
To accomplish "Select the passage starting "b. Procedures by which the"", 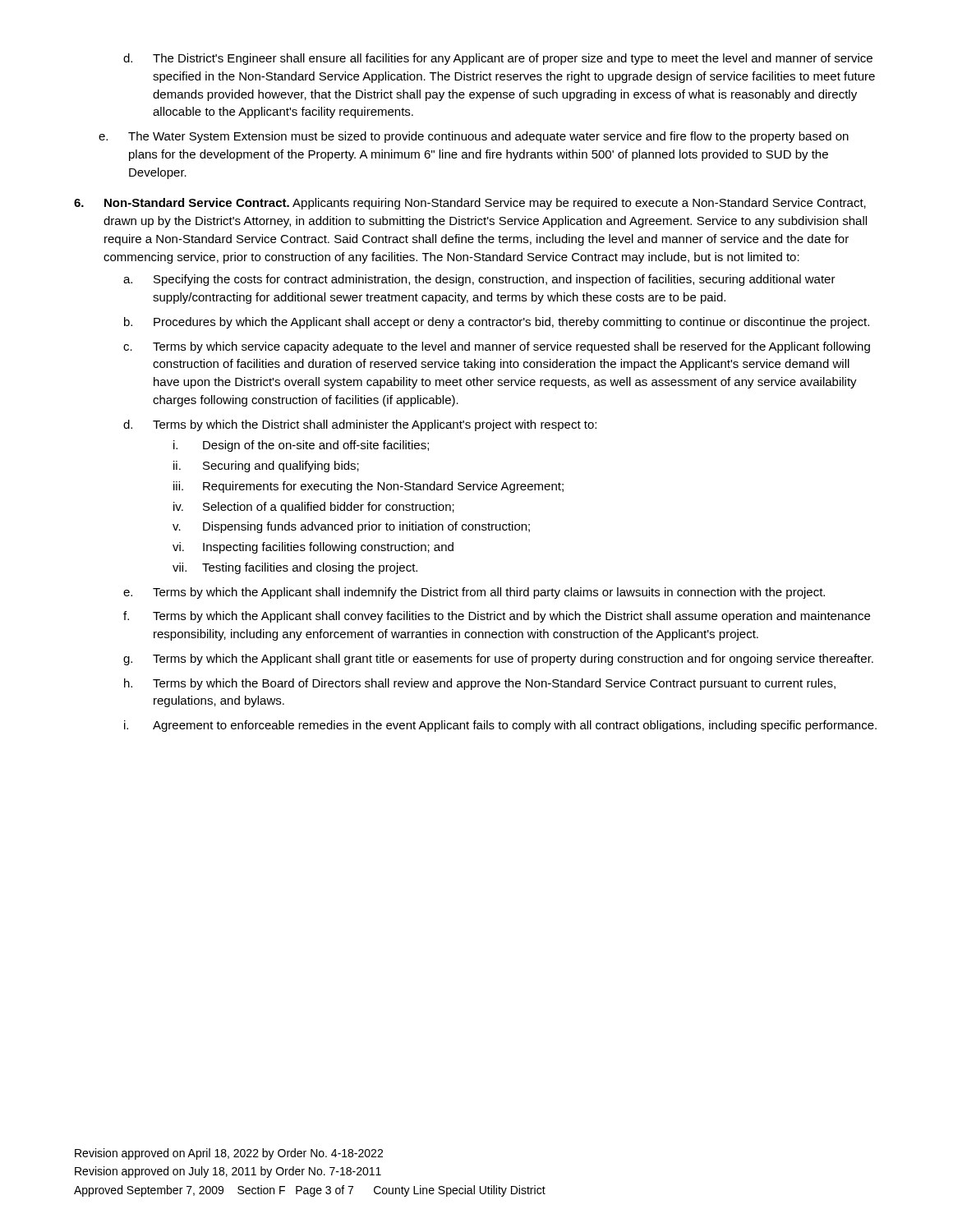I will click(x=501, y=322).
